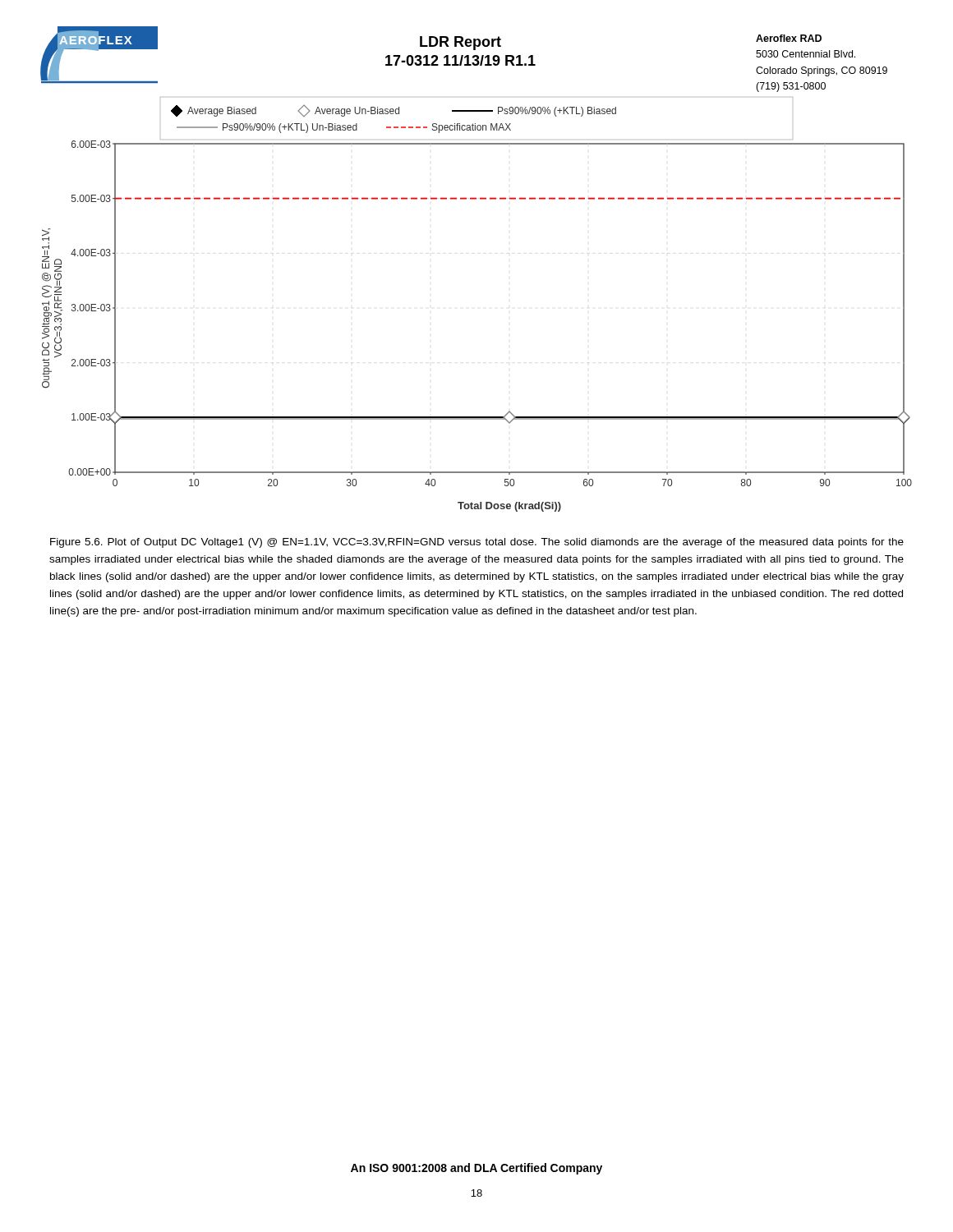Find the continuous plot
The width and height of the screenshot is (953, 1232).
[x=476, y=304]
